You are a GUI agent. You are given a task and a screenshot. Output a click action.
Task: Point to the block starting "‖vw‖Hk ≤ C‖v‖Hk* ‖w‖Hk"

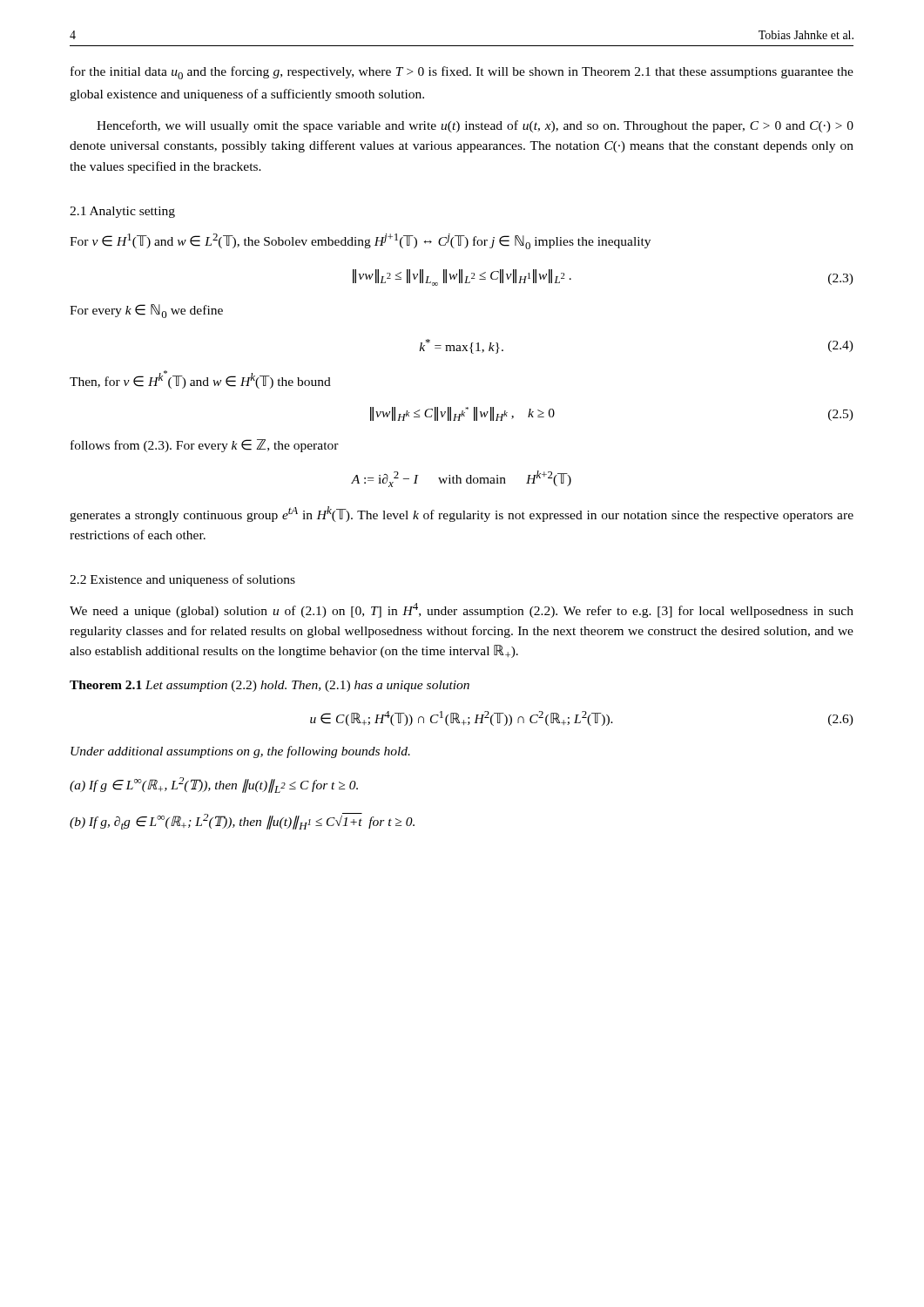point(460,414)
